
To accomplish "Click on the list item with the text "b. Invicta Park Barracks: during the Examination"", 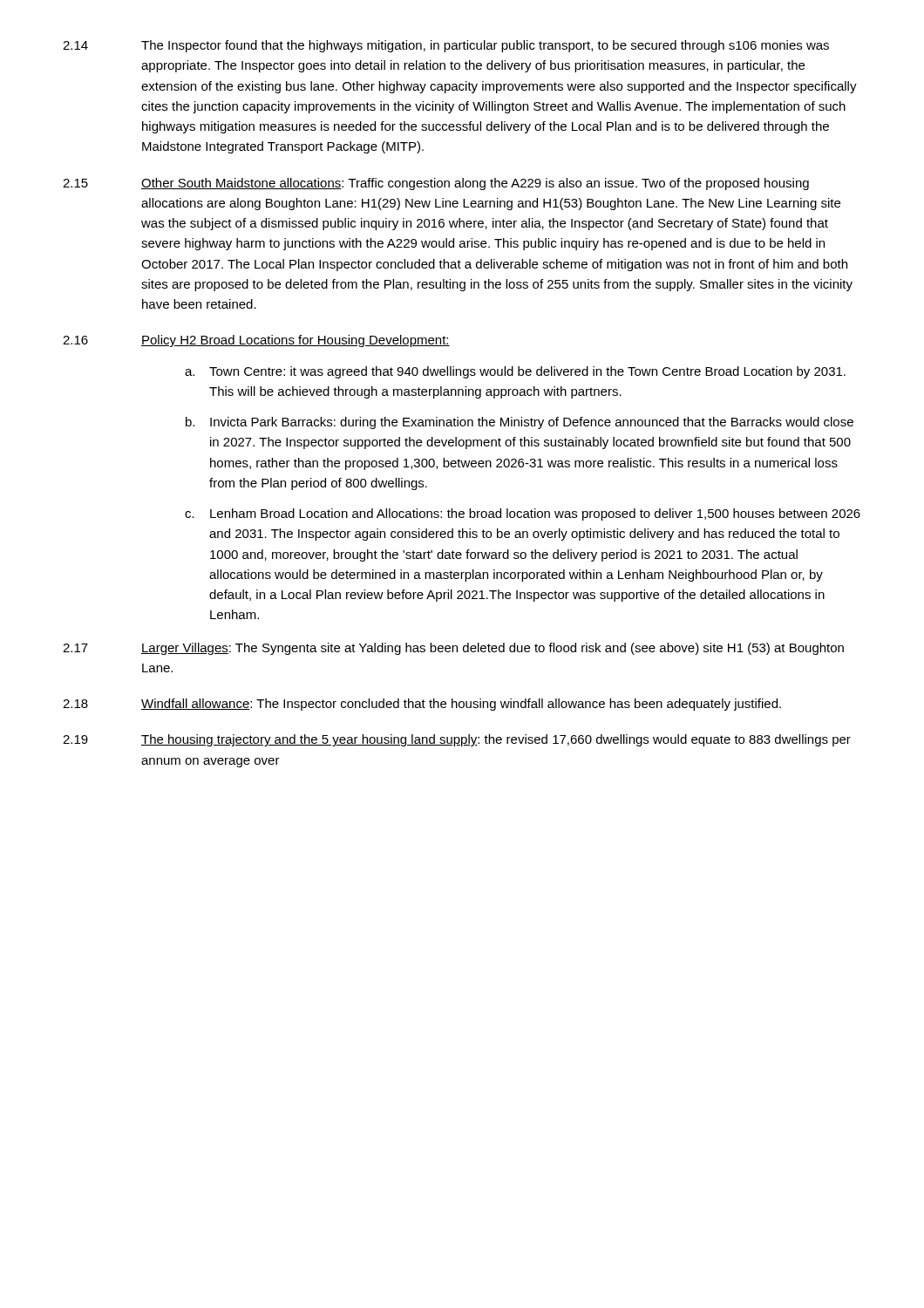I will coord(523,452).
